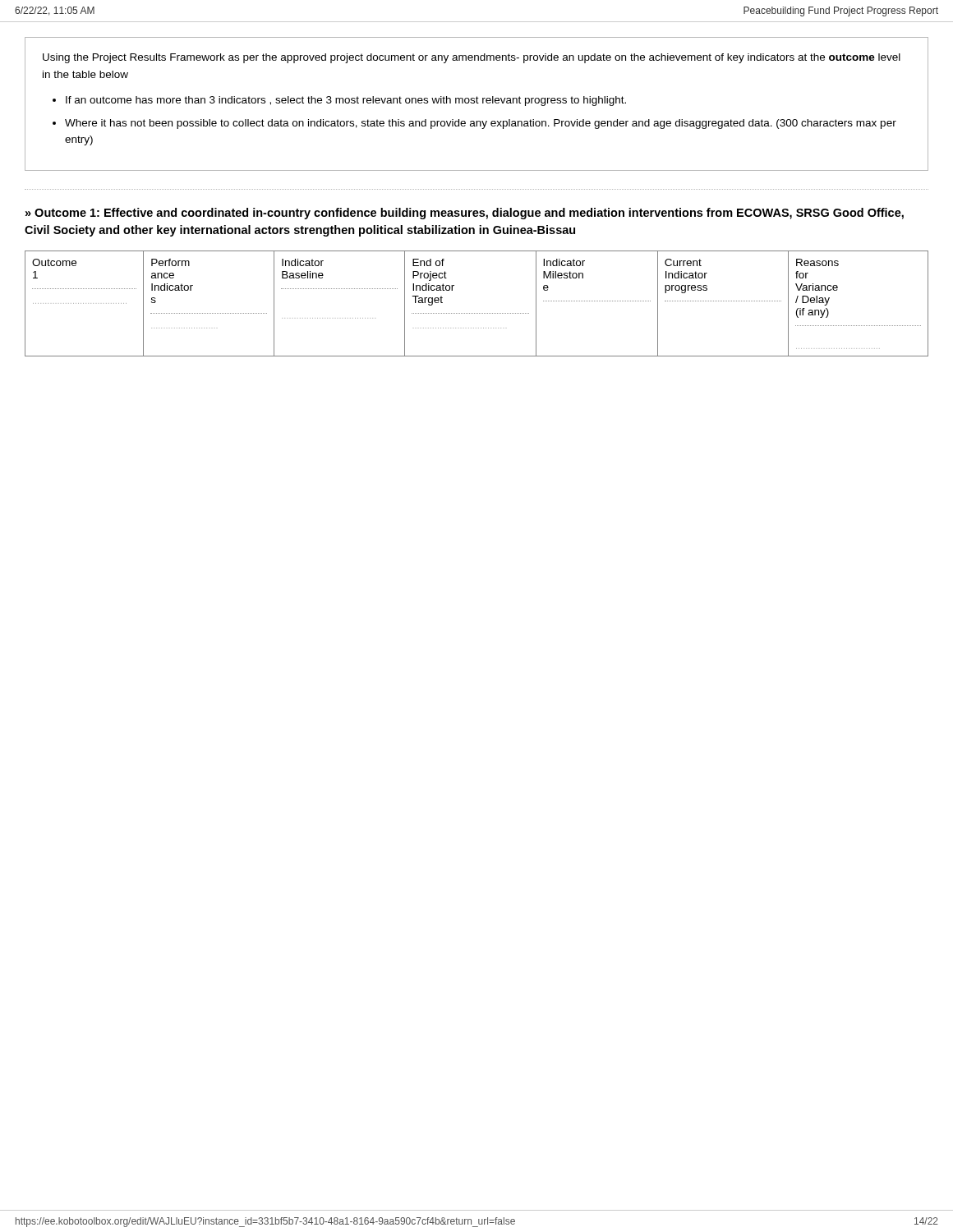Navigate to the block starting "Where it has not been possible to collect"
The width and height of the screenshot is (953, 1232).
[x=480, y=131]
